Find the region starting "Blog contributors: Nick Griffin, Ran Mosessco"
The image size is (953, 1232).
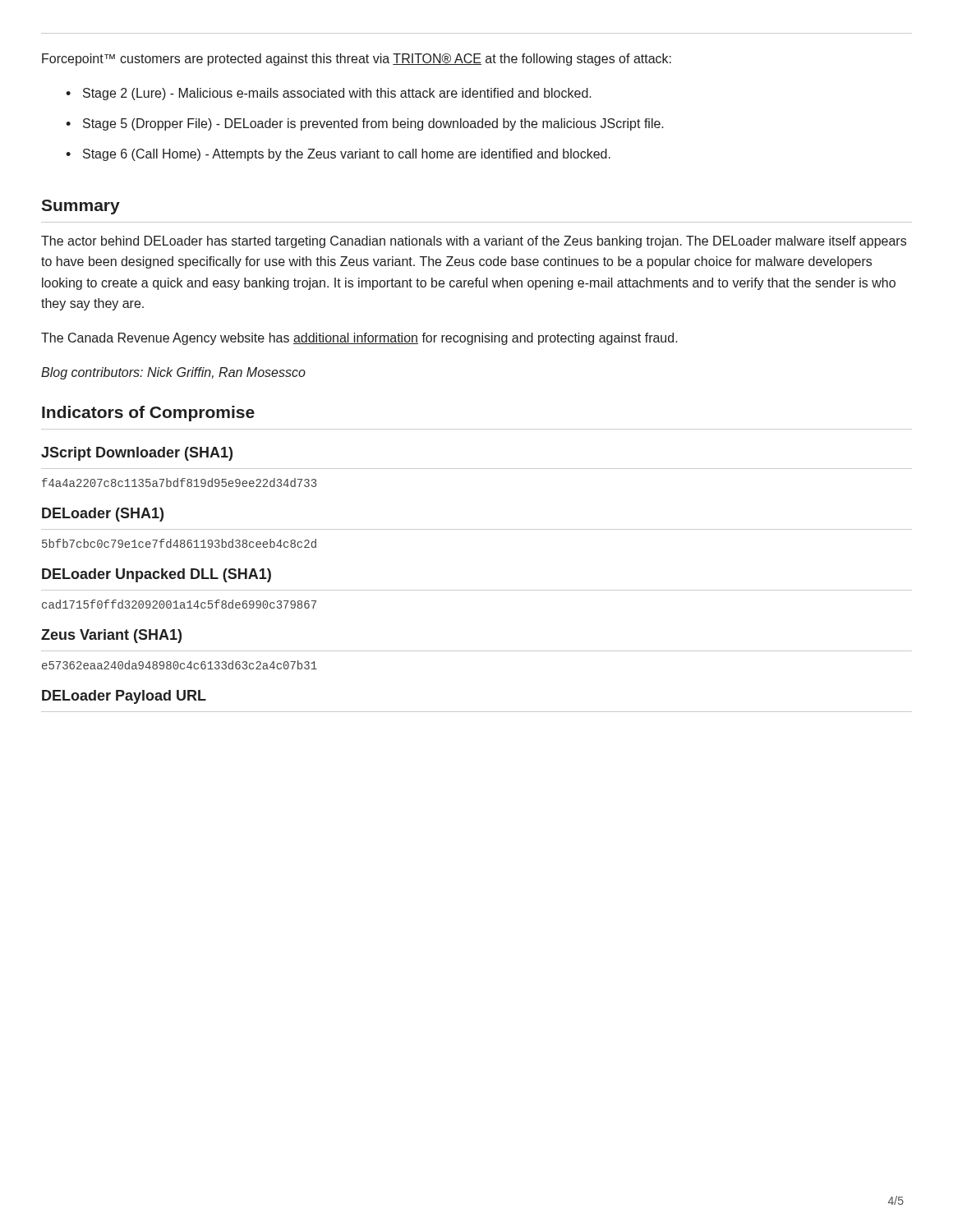(x=173, y=372)
